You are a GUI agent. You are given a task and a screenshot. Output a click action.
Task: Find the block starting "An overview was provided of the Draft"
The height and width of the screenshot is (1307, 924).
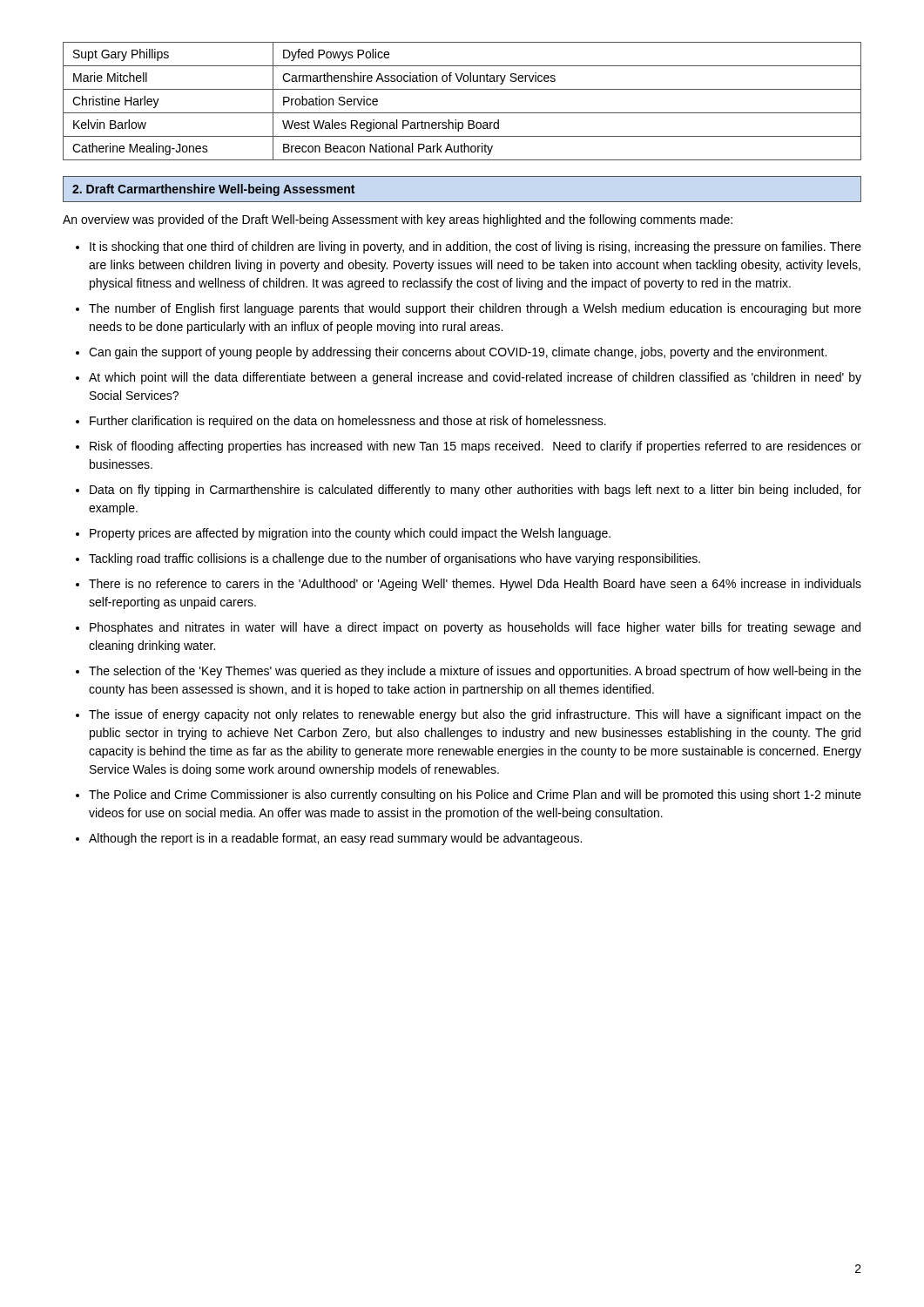(398, 220)
